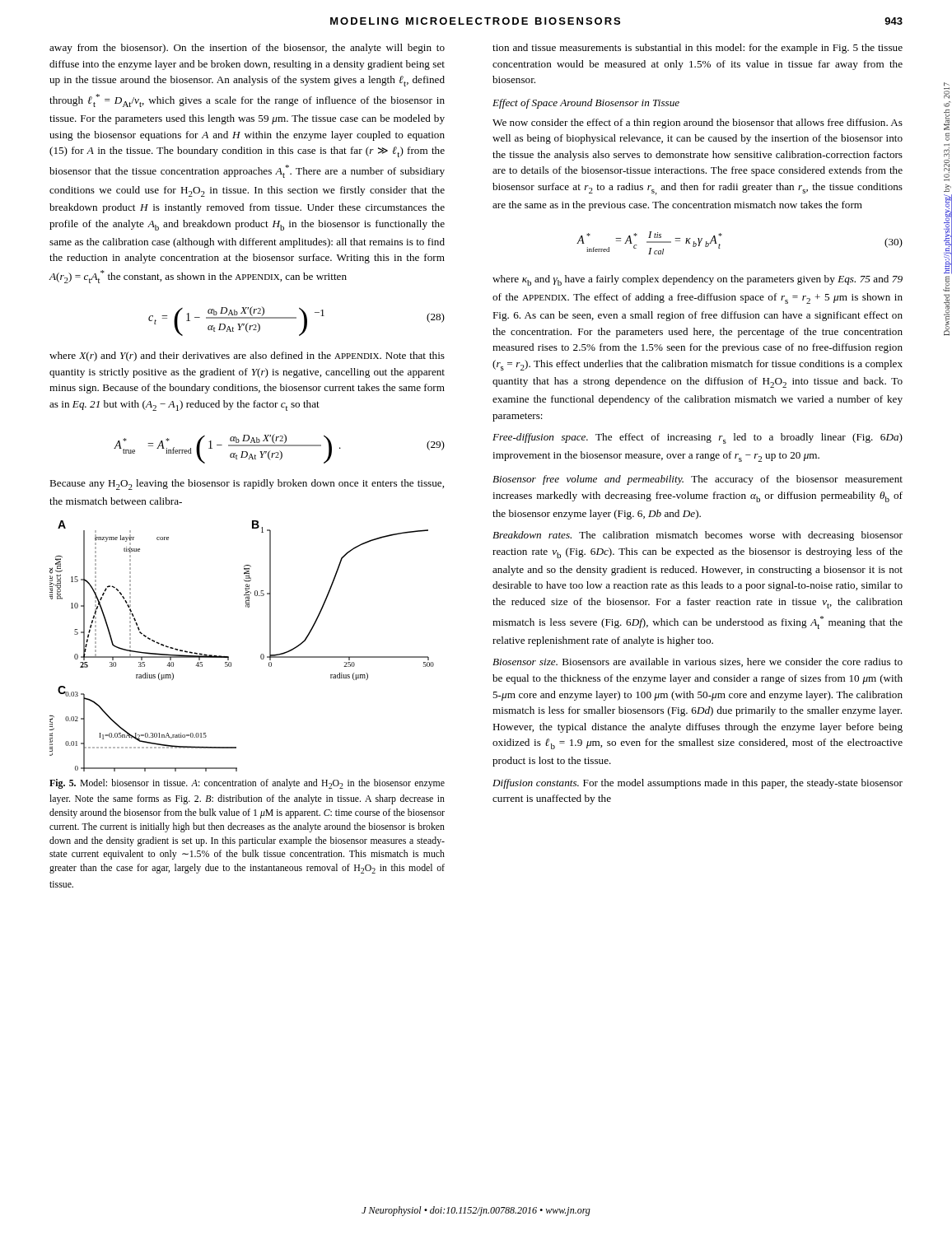Click on the text block with the text "Biosensor free volume and"
Screen dimensions: 1235x952
click(x=698, y=496)
